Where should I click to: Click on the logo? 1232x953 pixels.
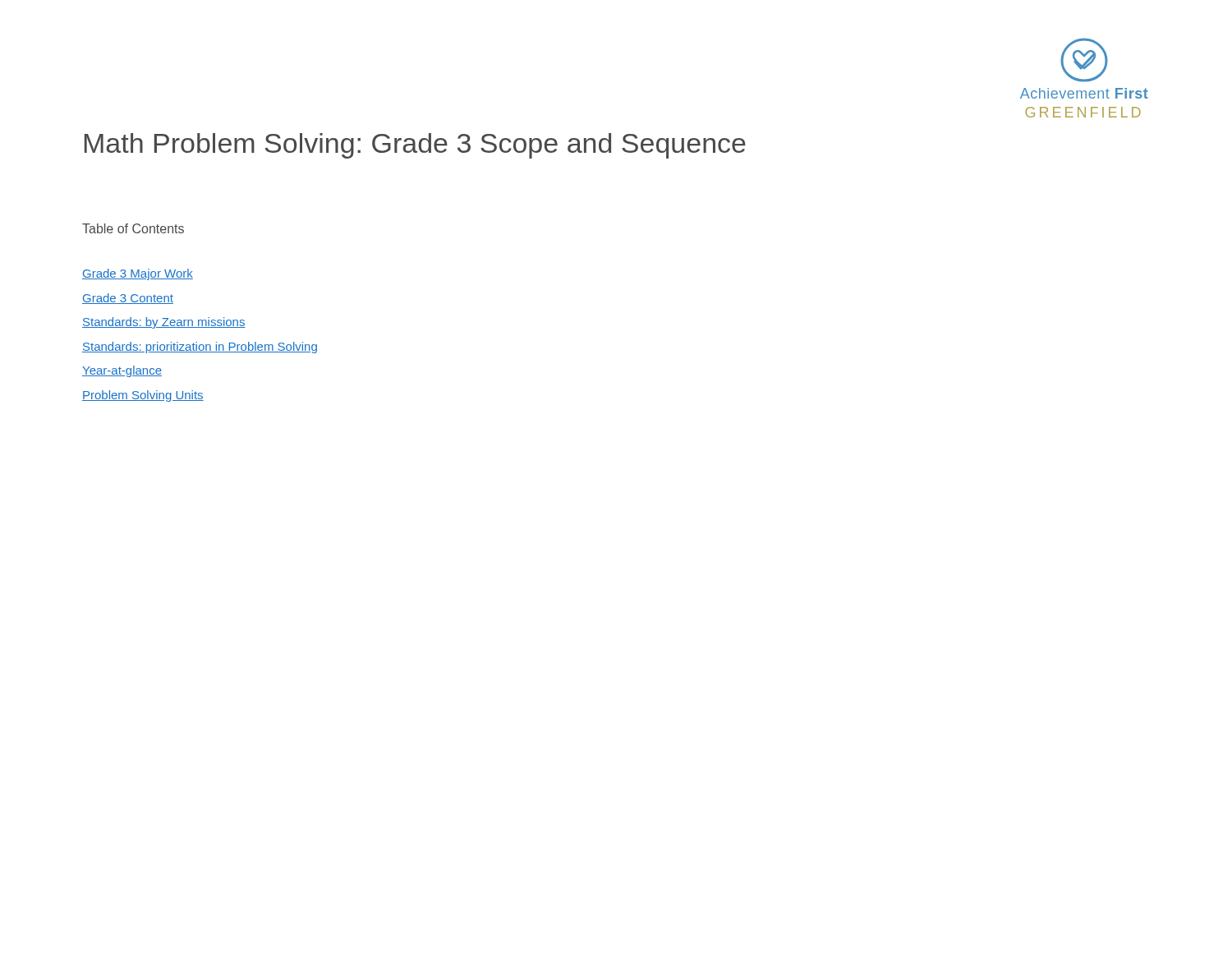click(1084, 77)
